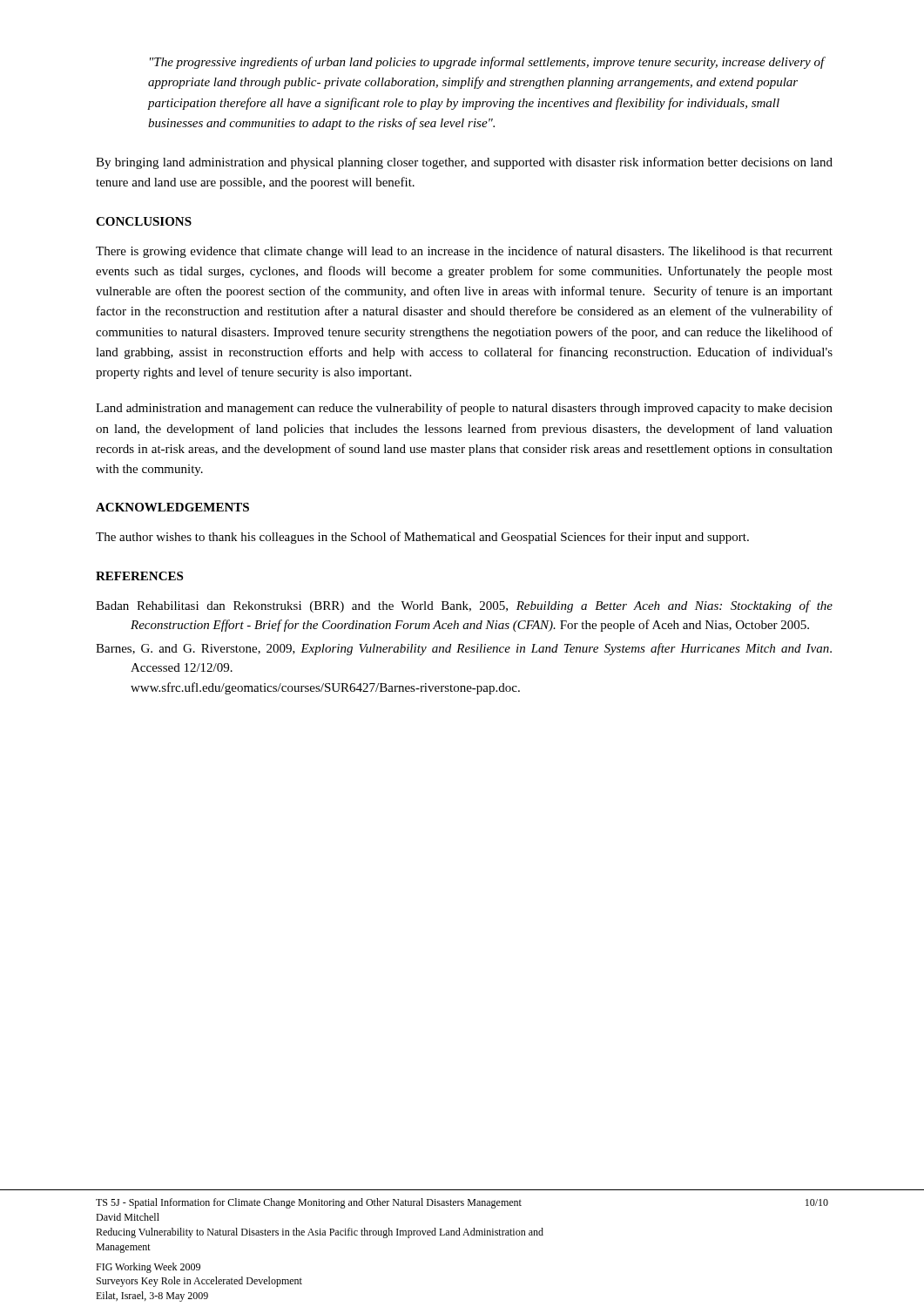Image resolution: width=924 pixels, height=1307 pixels.
Task: Where is the passage that starts "Barnes, G. and G. Riverstone, 2009, Exploring Vulnerability"?
Action: [464, 649]
